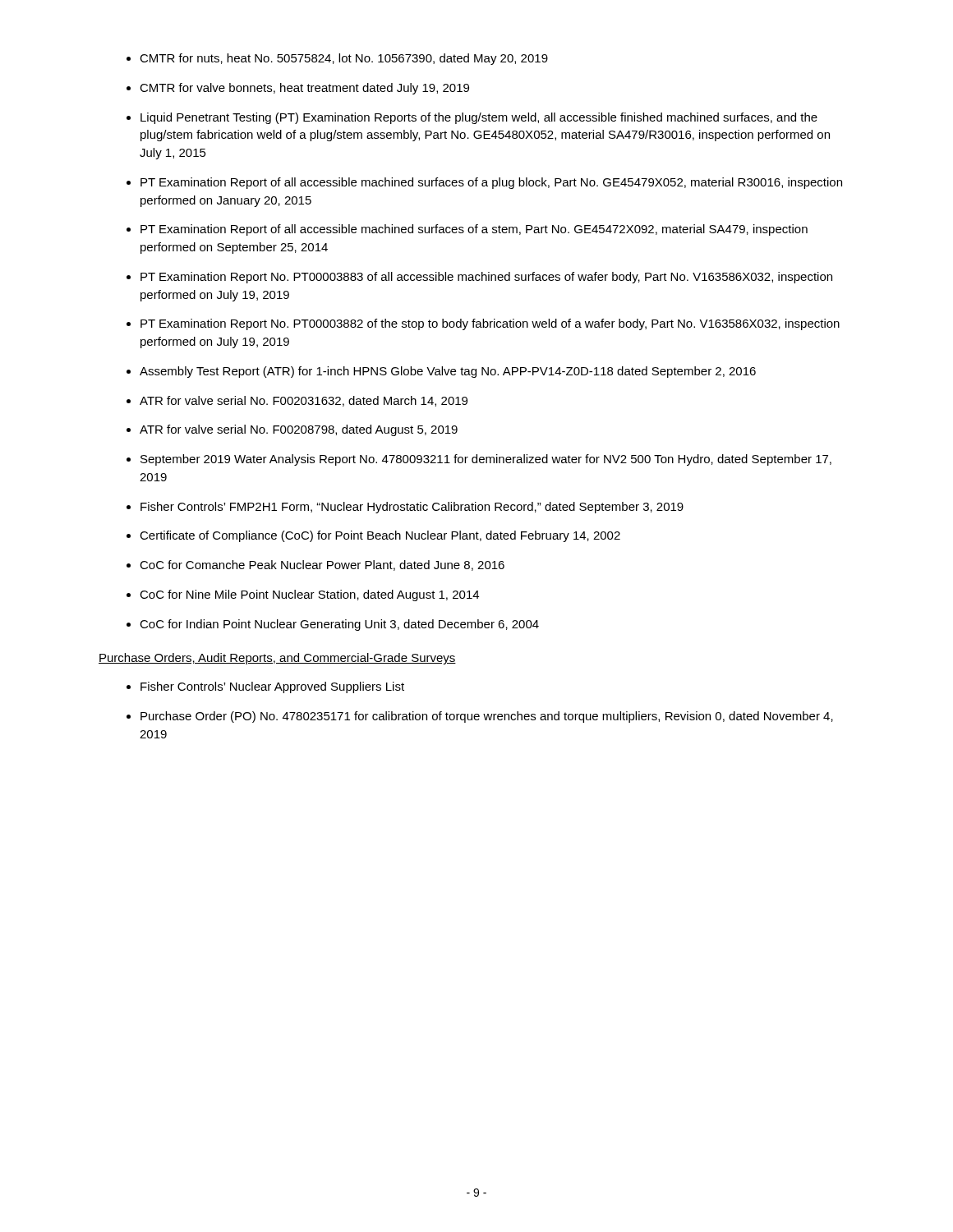The width and height of the screenshot is (953, 1232).
Task: Click the passage that begins "CMTR for valve bonnets, heat treatment dated July"
Action: pyautogui.click(x=305, y=87)
